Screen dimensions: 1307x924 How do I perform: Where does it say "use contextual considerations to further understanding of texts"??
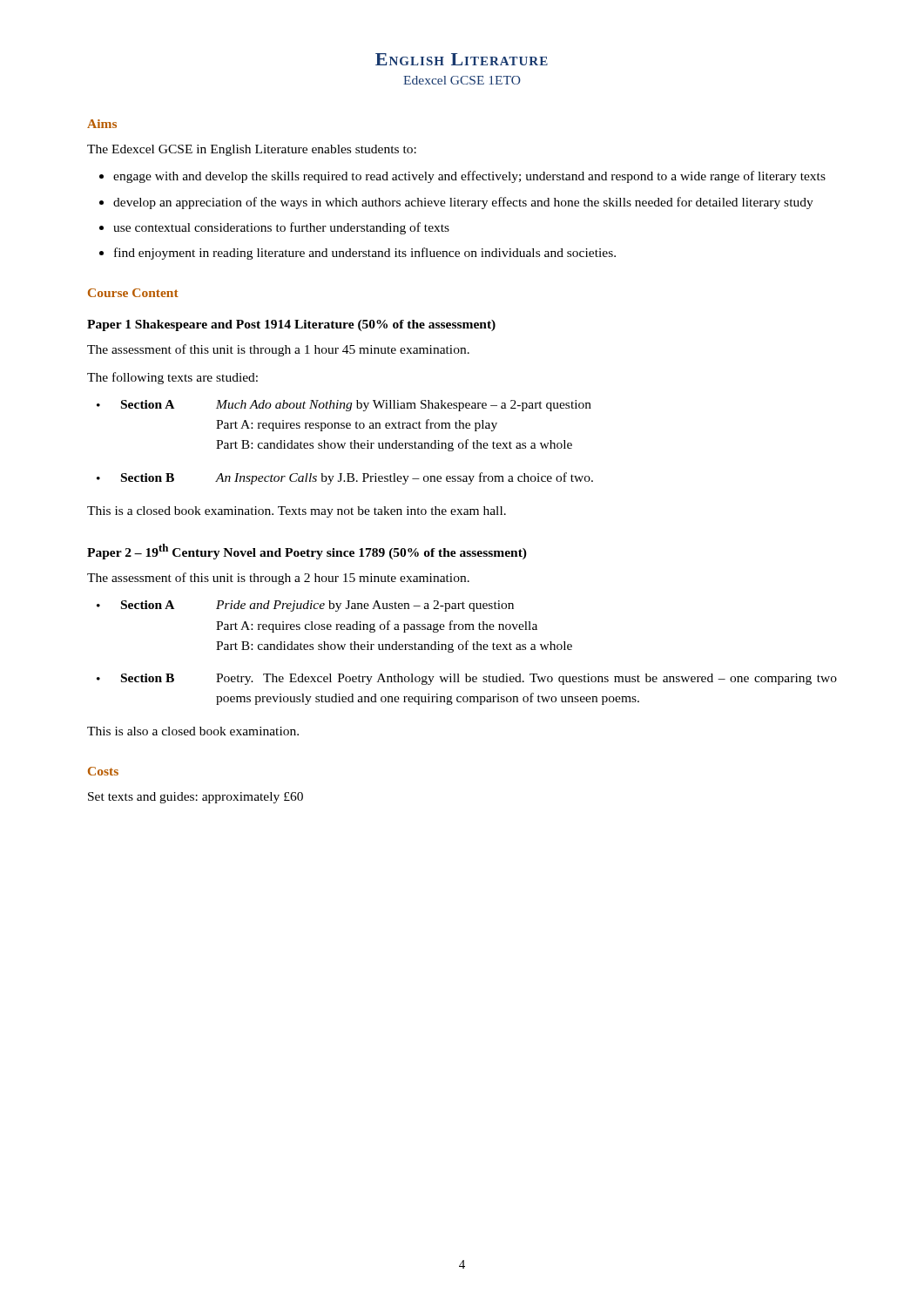pyautogui.click(x=281, y=227)
